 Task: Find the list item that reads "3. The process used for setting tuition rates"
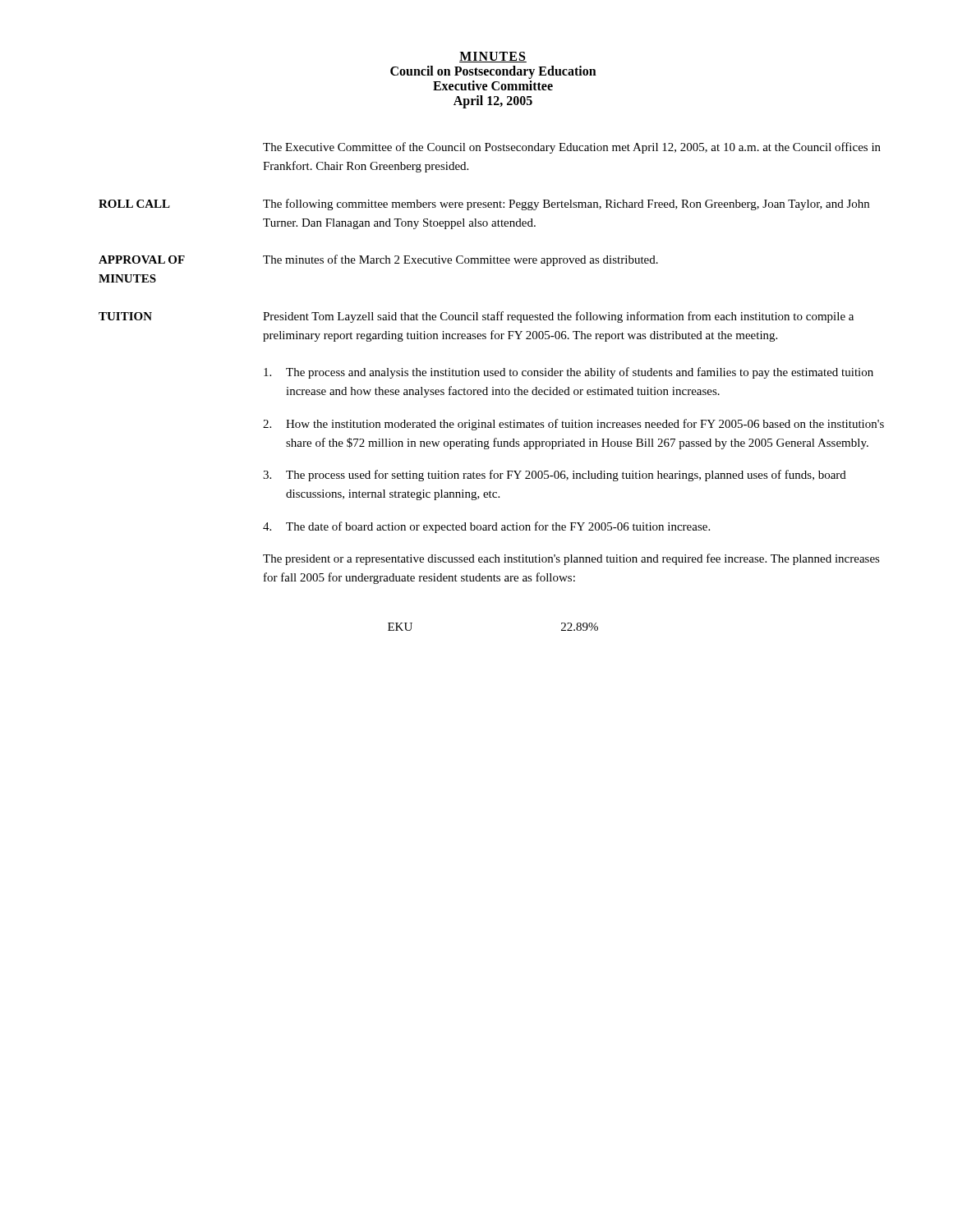point(575,485)
